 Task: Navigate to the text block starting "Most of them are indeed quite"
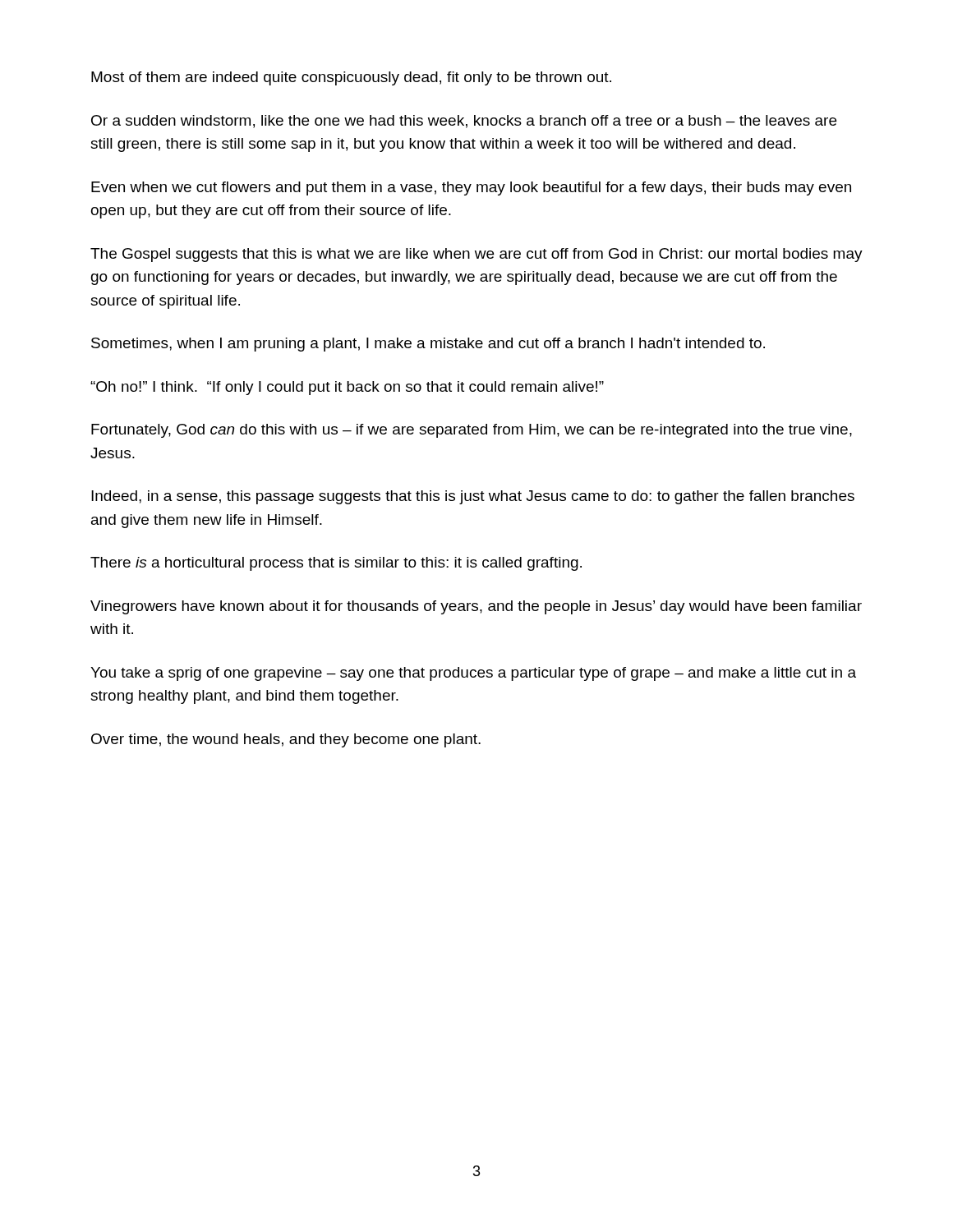click(352, 77)
